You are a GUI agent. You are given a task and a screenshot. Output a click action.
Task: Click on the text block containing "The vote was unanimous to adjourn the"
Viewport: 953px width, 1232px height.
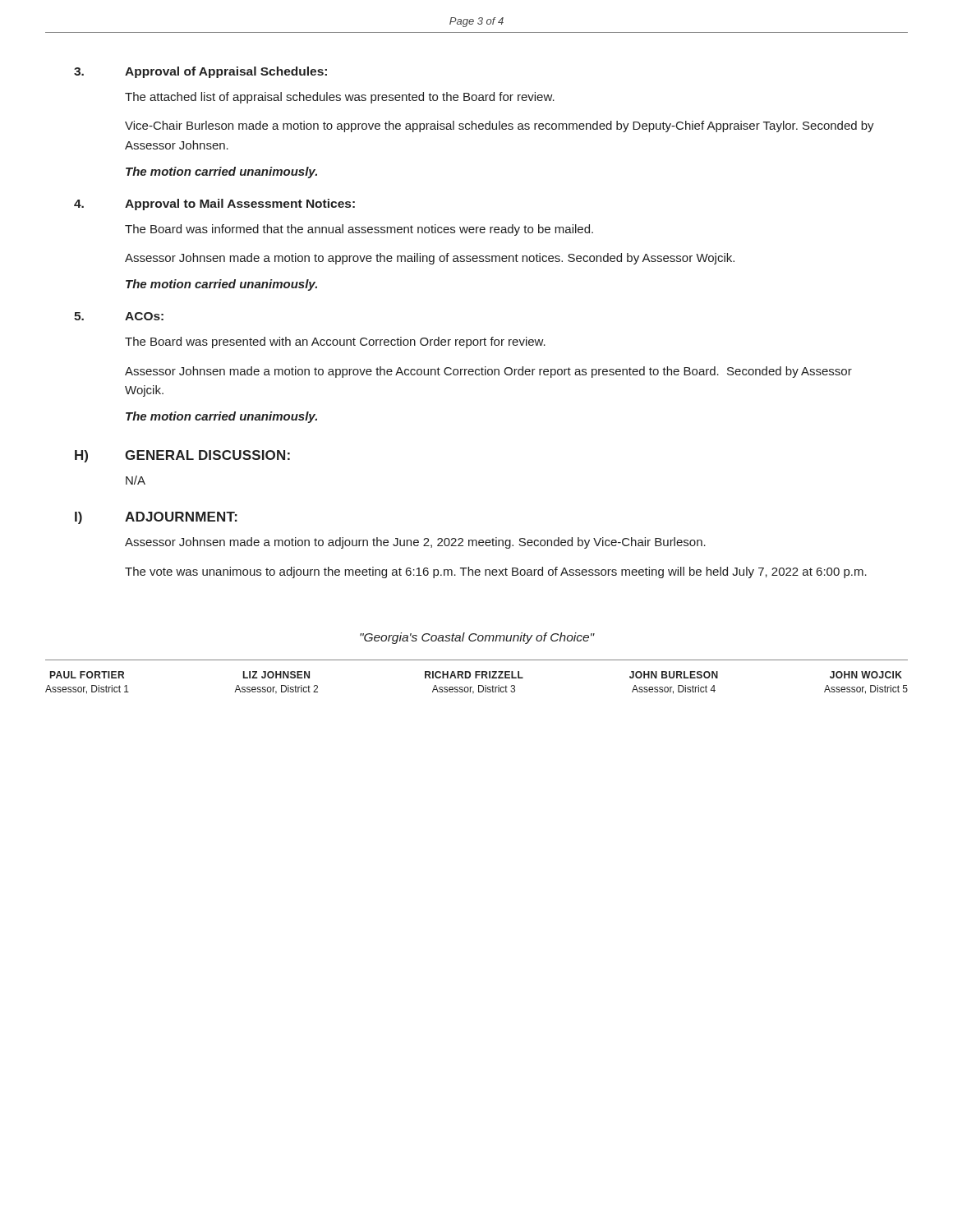pyautogui.click(x=496, y=571)
